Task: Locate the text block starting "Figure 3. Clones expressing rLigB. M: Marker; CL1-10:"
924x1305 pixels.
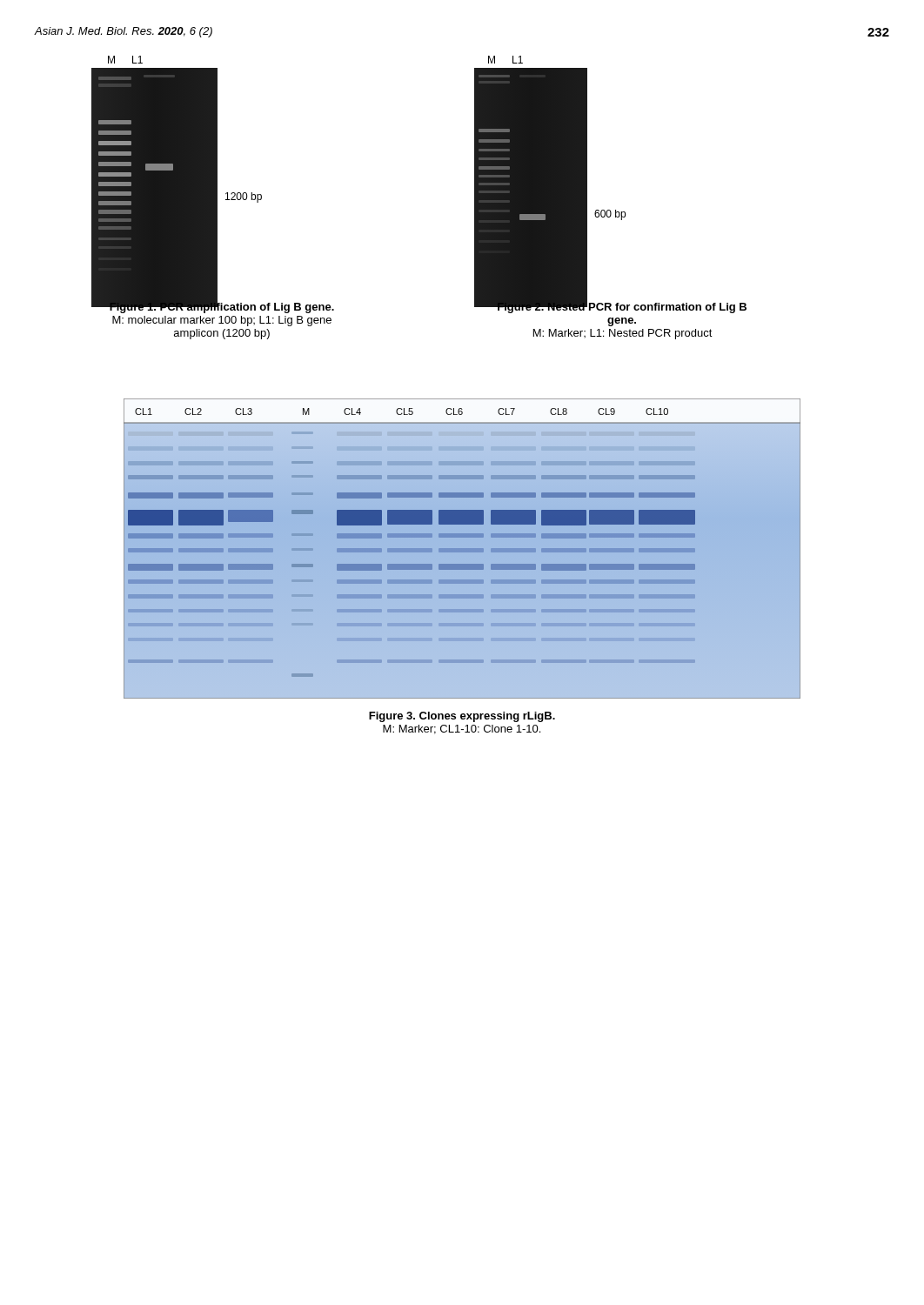Action: pyautogui.click(x=462, y=722)
